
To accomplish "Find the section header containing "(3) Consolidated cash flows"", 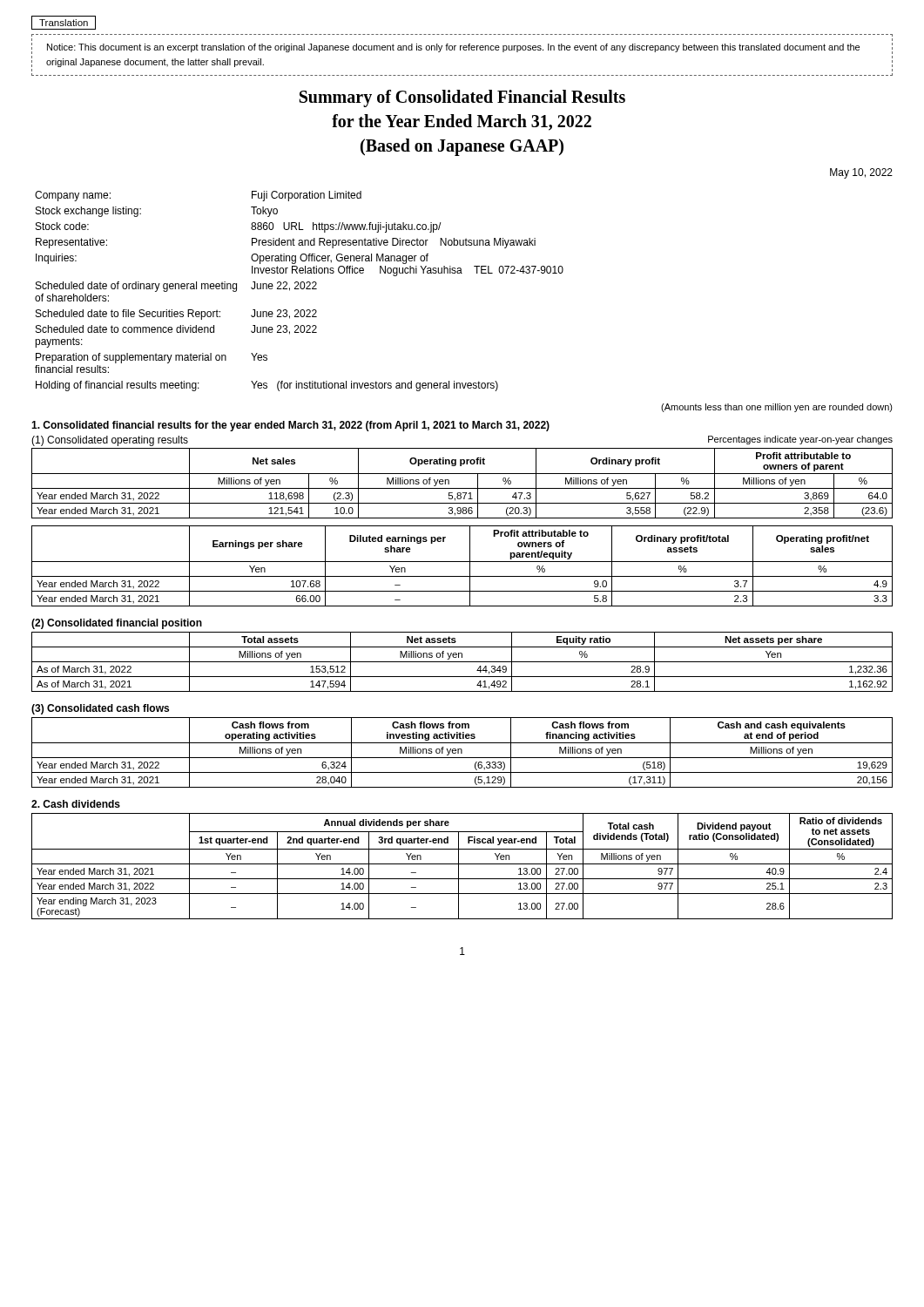I will [x=100, y=708].
